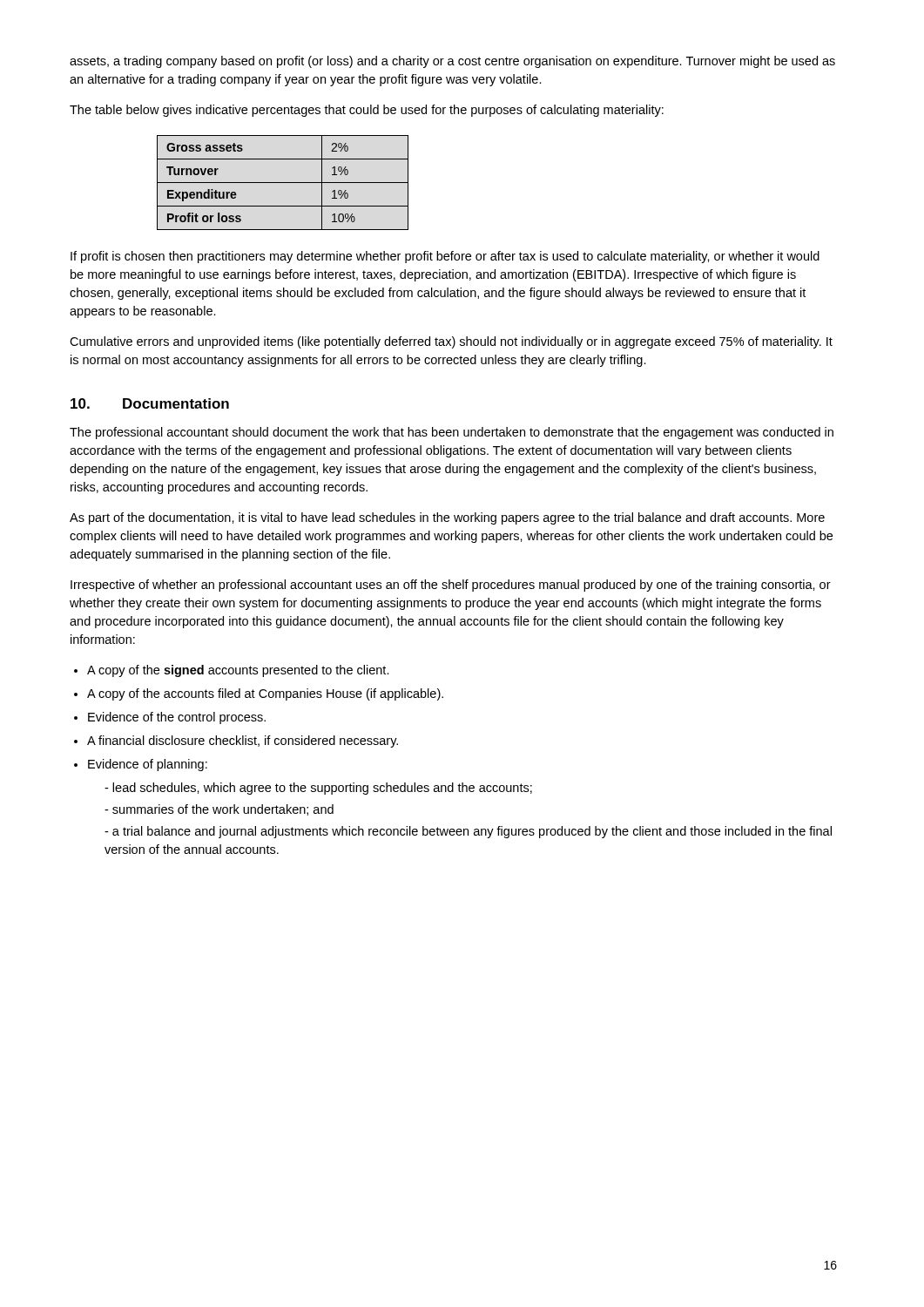Navigate to the text block starting "A financial disclosure checklist, if considered necessary."
The height and width of the screenshot is (1307, 924).
pos(243,741)
